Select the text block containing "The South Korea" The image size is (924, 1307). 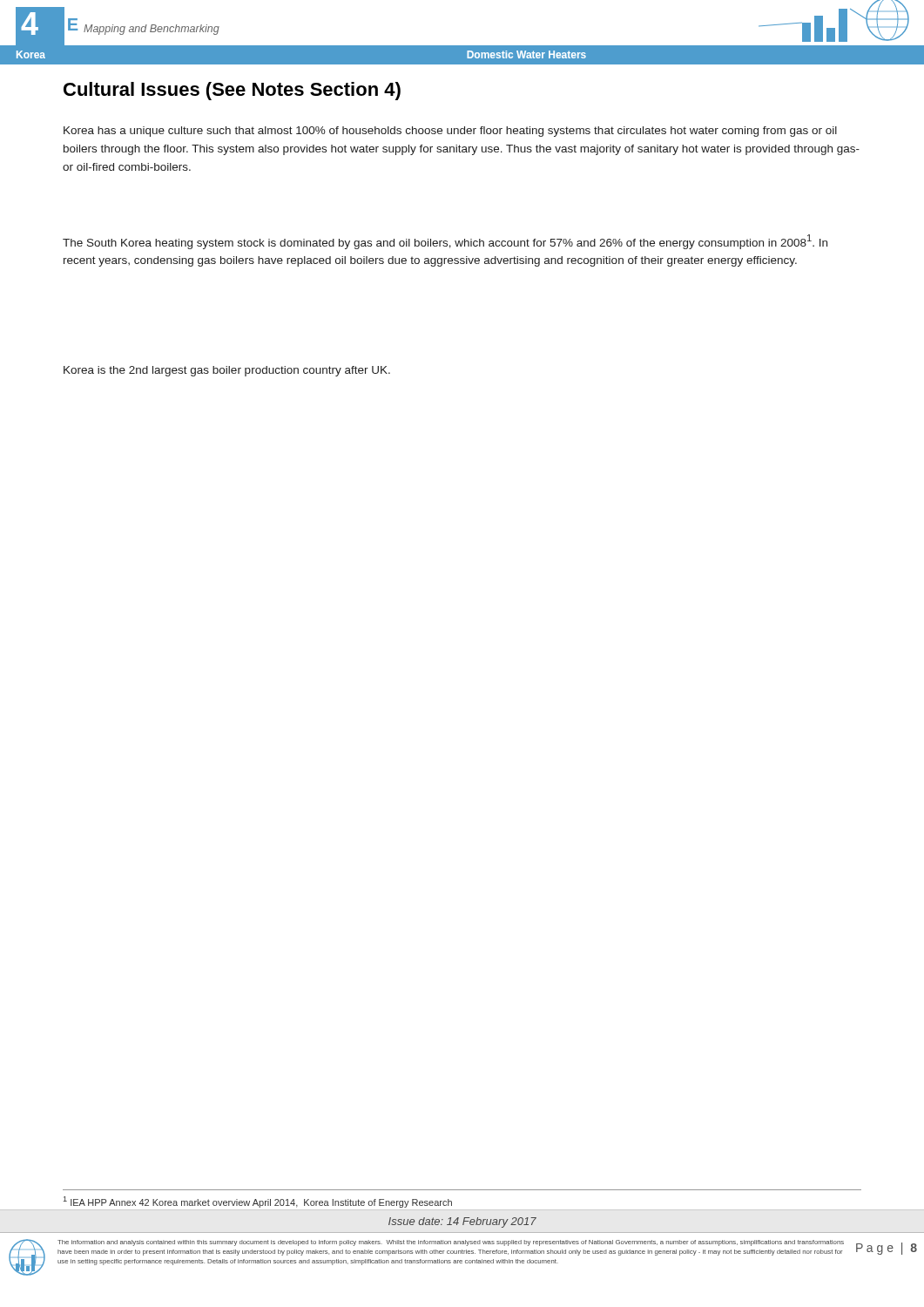462,251
